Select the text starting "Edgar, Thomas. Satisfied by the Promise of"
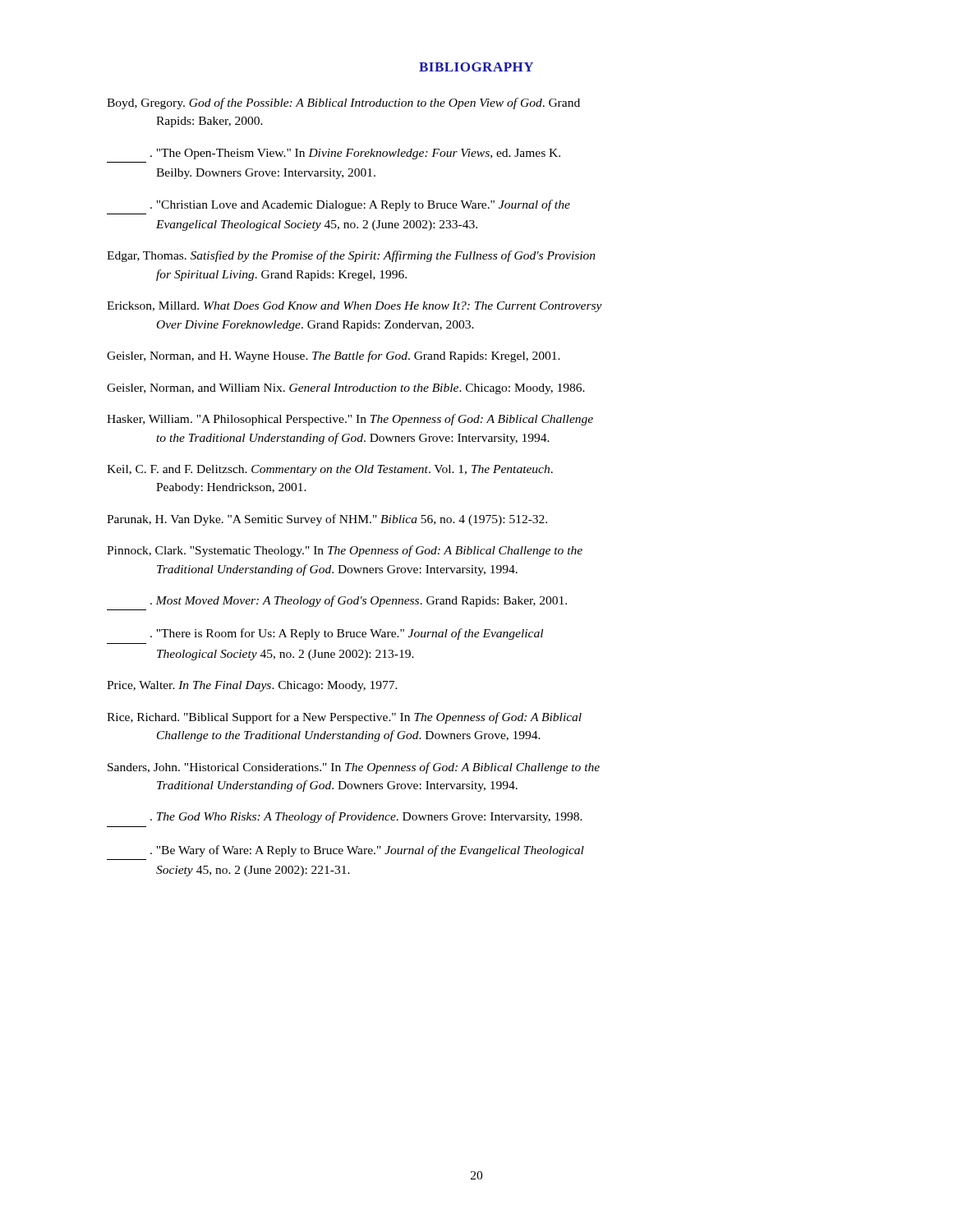 click(x=476, y=265)
